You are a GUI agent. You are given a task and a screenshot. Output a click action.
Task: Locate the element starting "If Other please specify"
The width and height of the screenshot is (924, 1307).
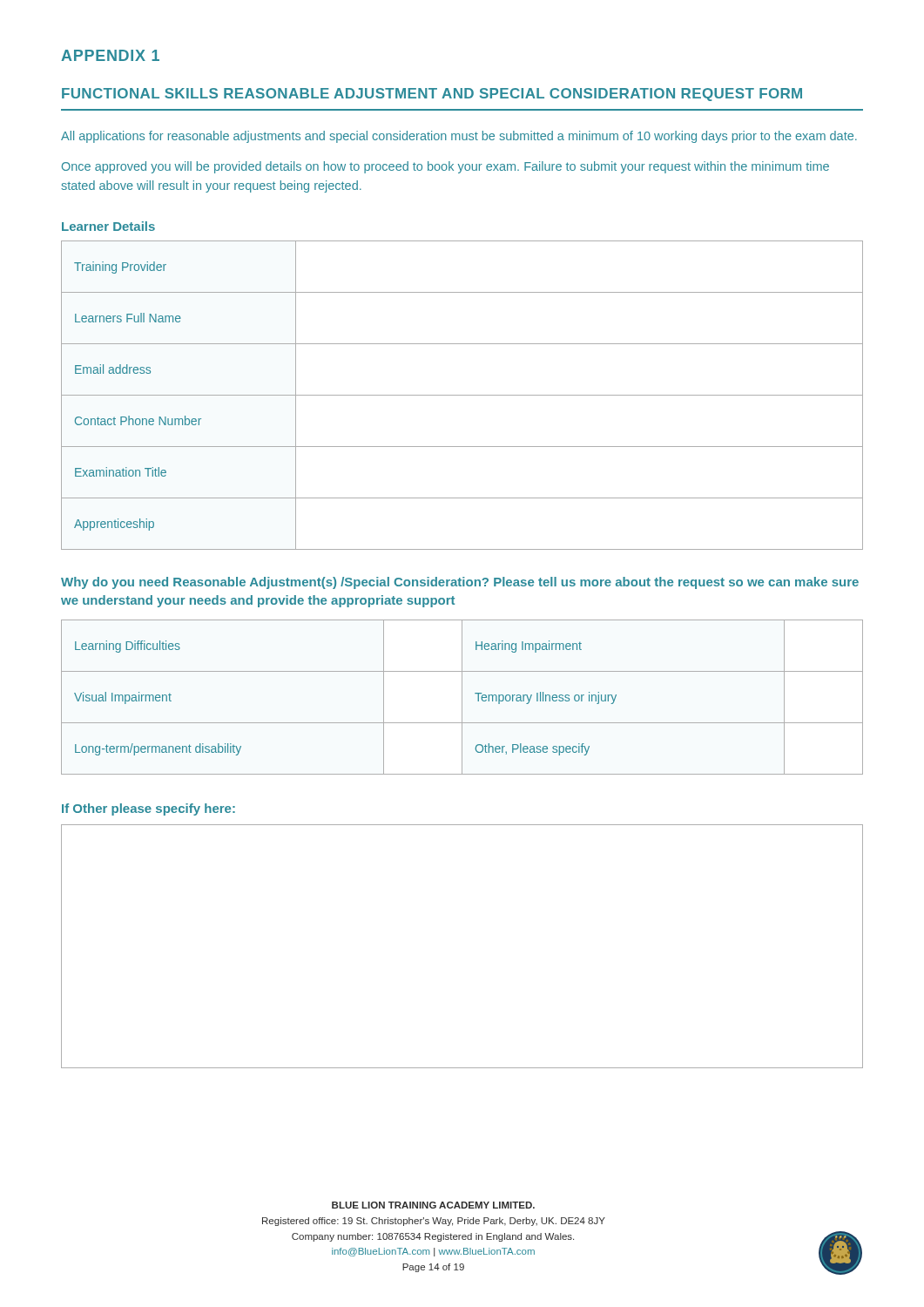click(x=148, y=808)
